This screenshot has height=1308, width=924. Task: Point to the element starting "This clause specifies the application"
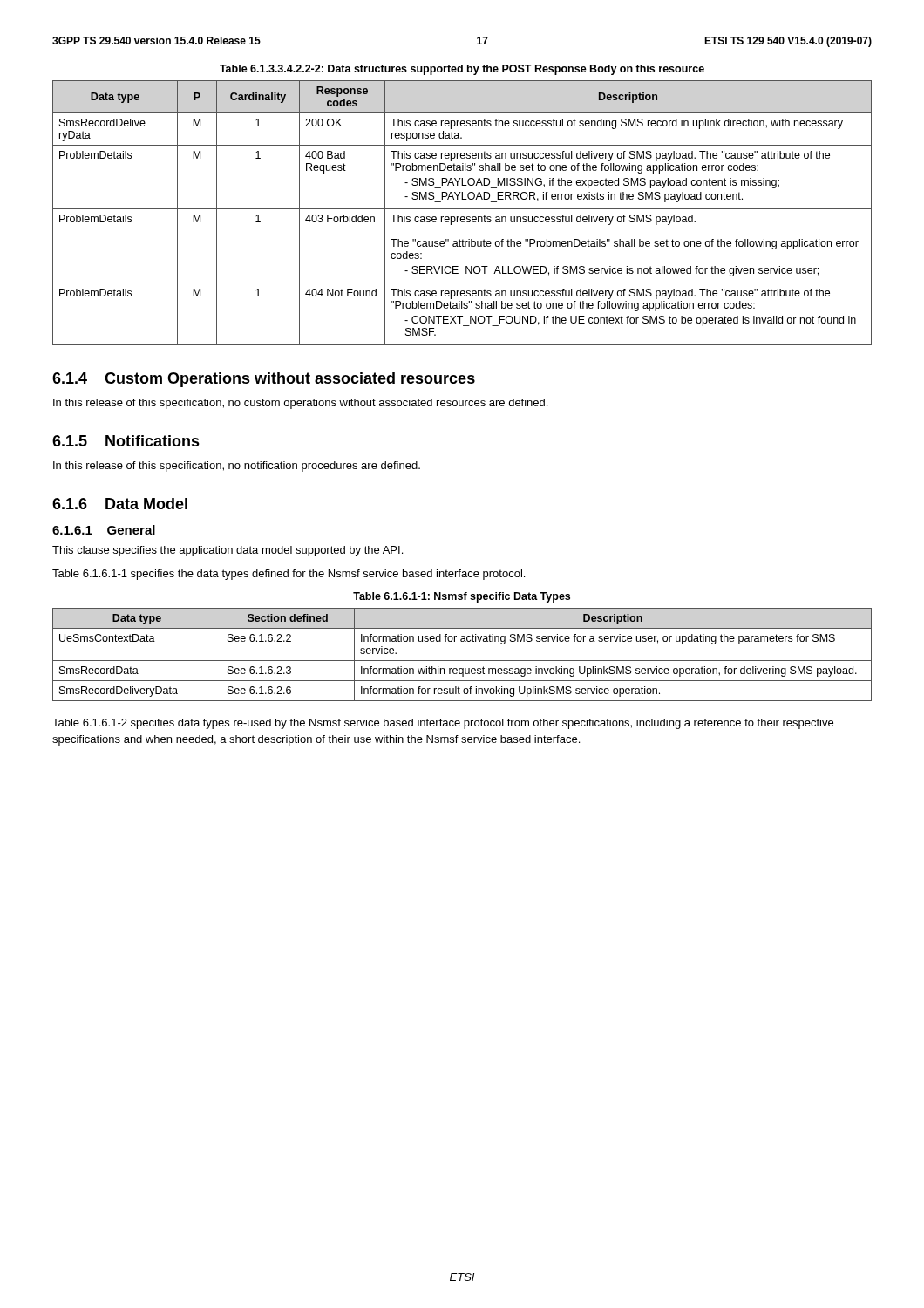[x=228, y=549]
